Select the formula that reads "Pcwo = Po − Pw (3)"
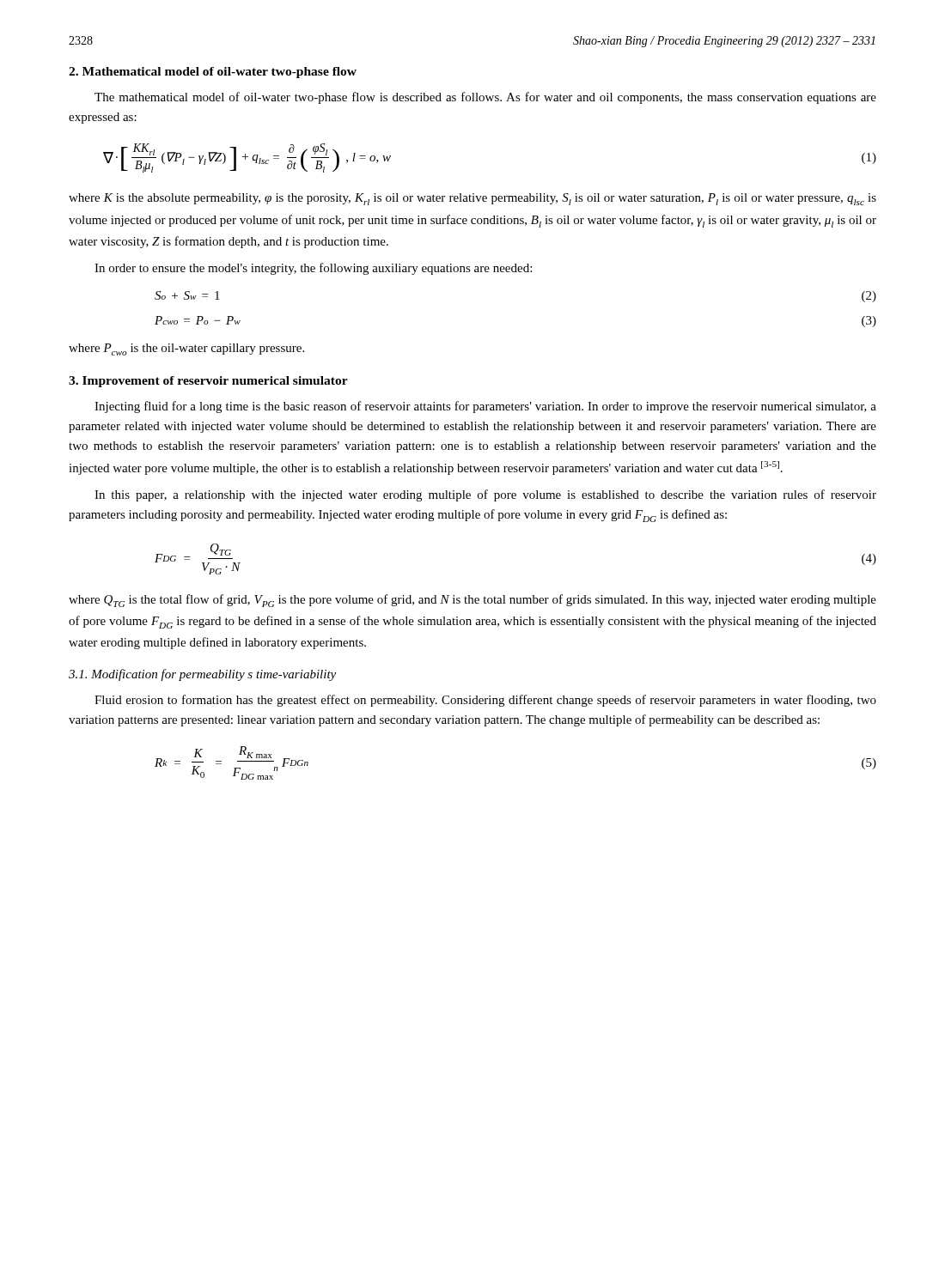 pos(201,321)
